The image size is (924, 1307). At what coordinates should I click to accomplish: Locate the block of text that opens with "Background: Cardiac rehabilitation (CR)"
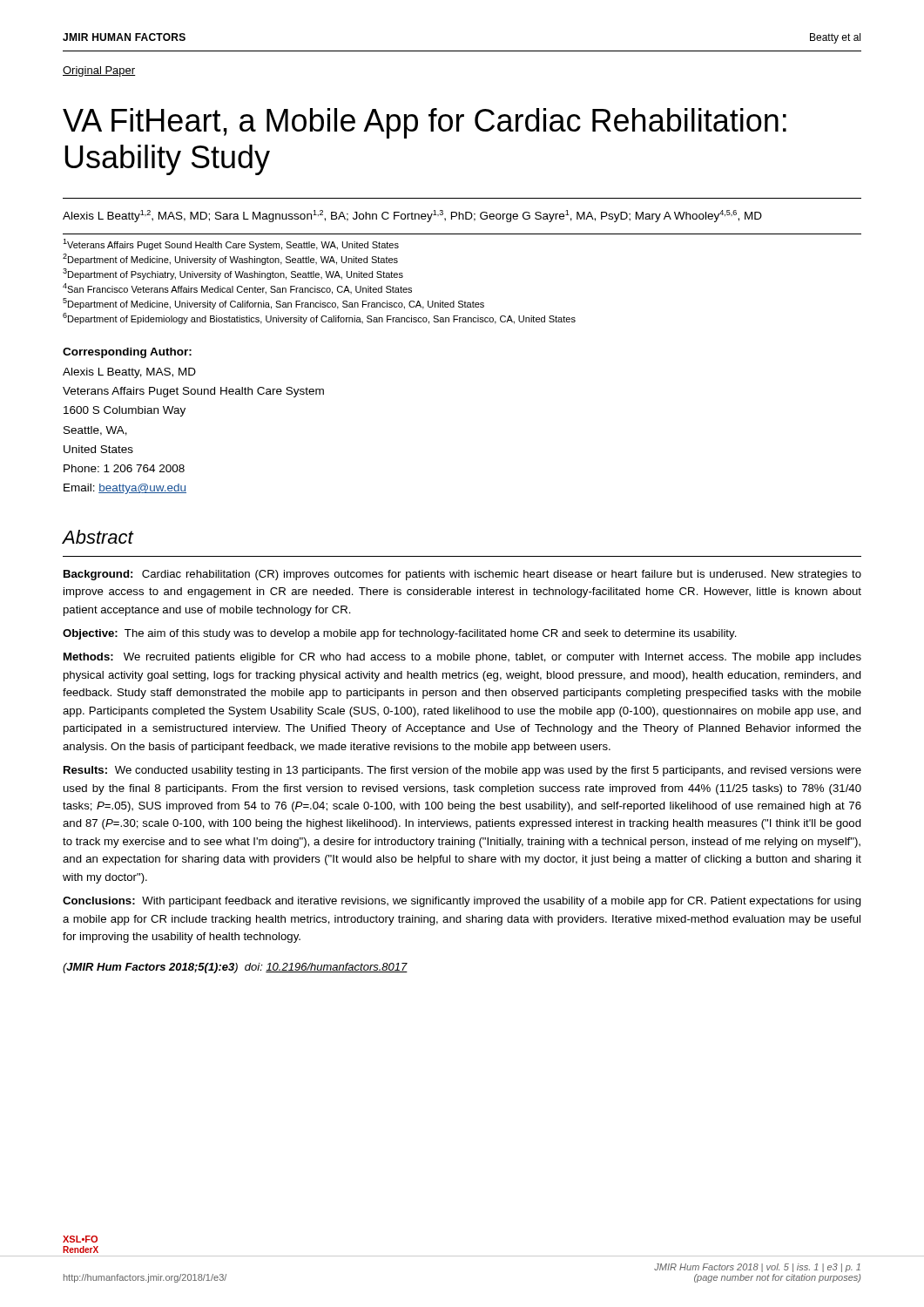tap(462, 592)
